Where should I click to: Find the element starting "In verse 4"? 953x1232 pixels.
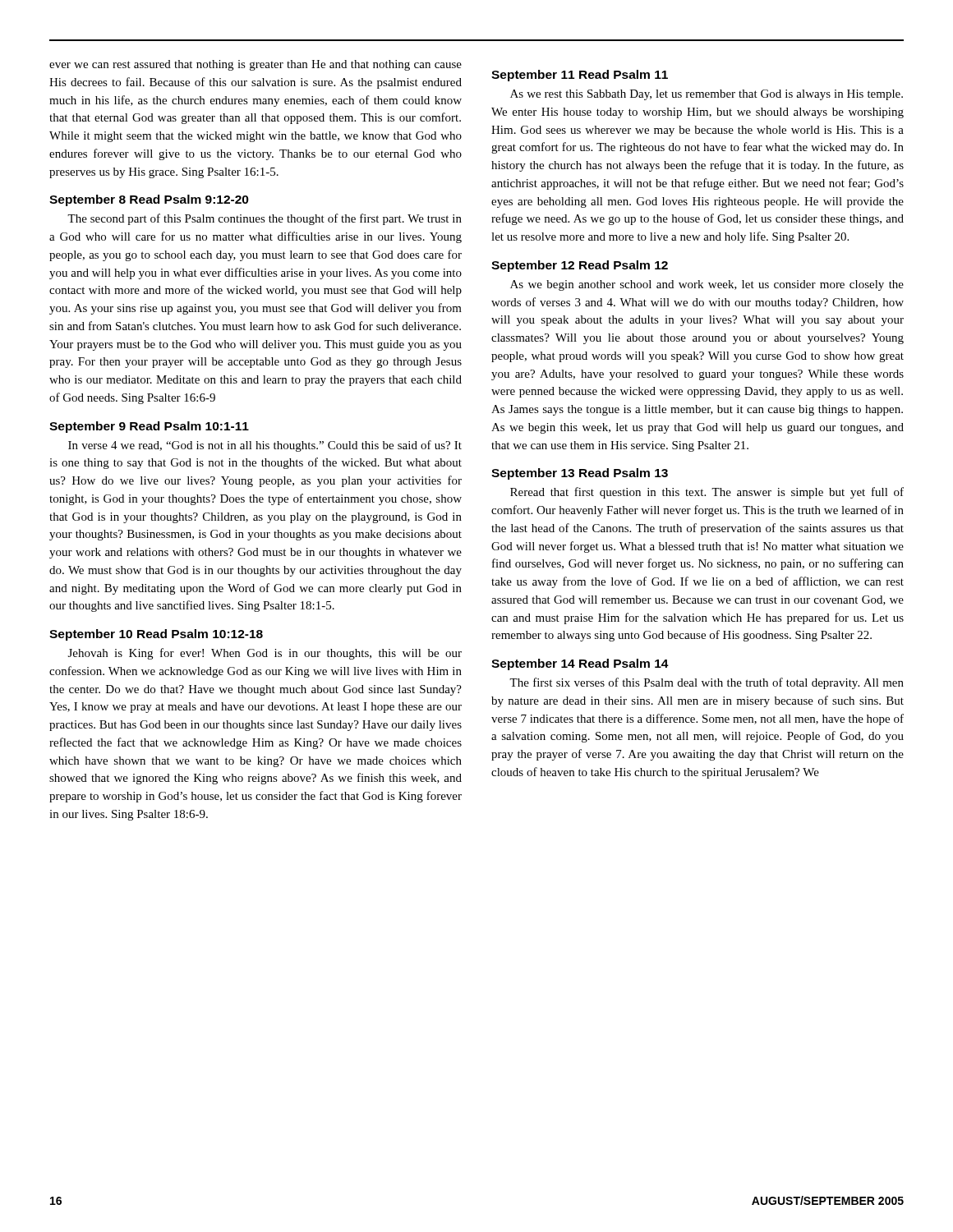[x=255, y=526]
